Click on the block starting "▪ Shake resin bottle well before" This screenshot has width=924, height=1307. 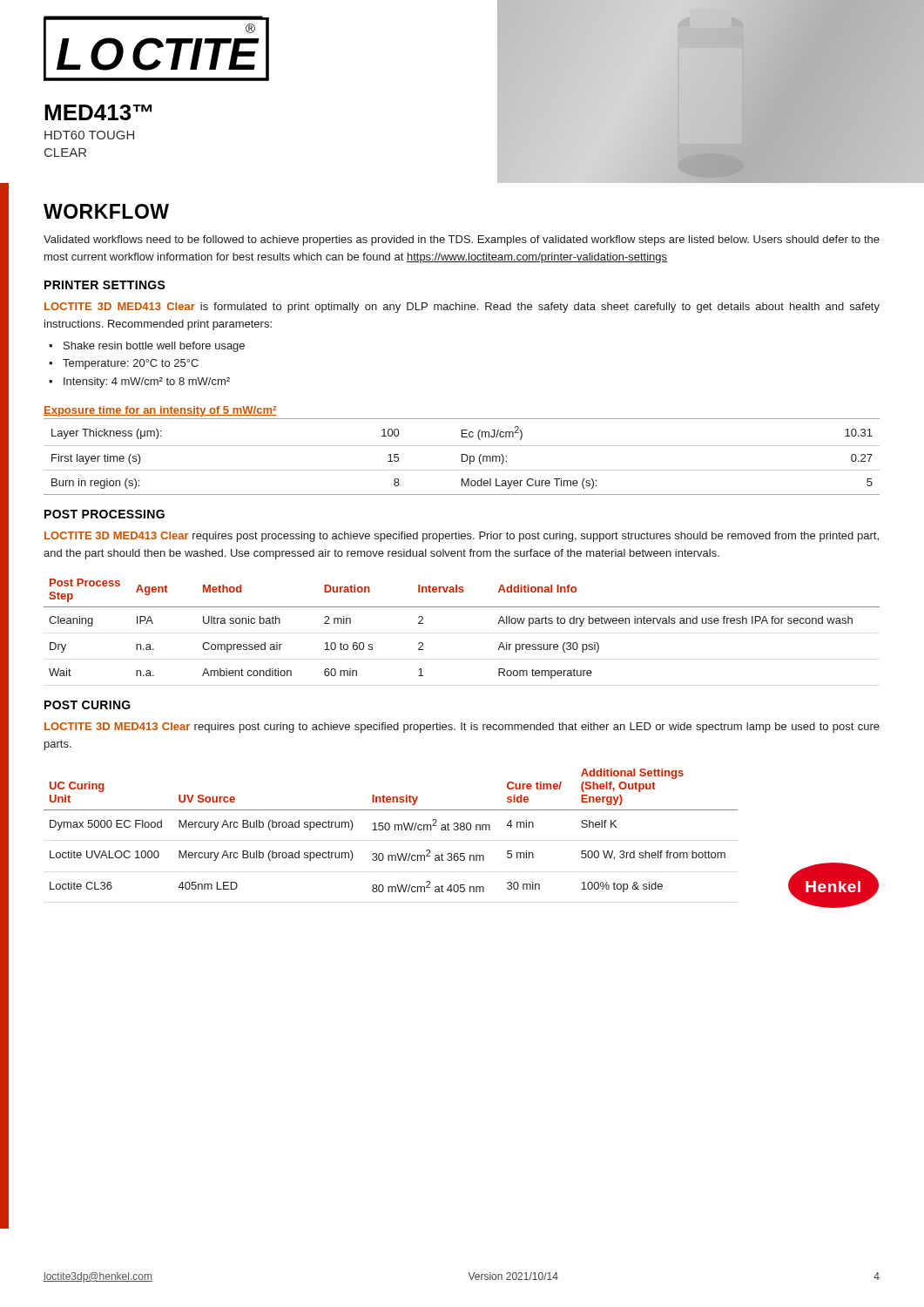[x=147, y=346]
